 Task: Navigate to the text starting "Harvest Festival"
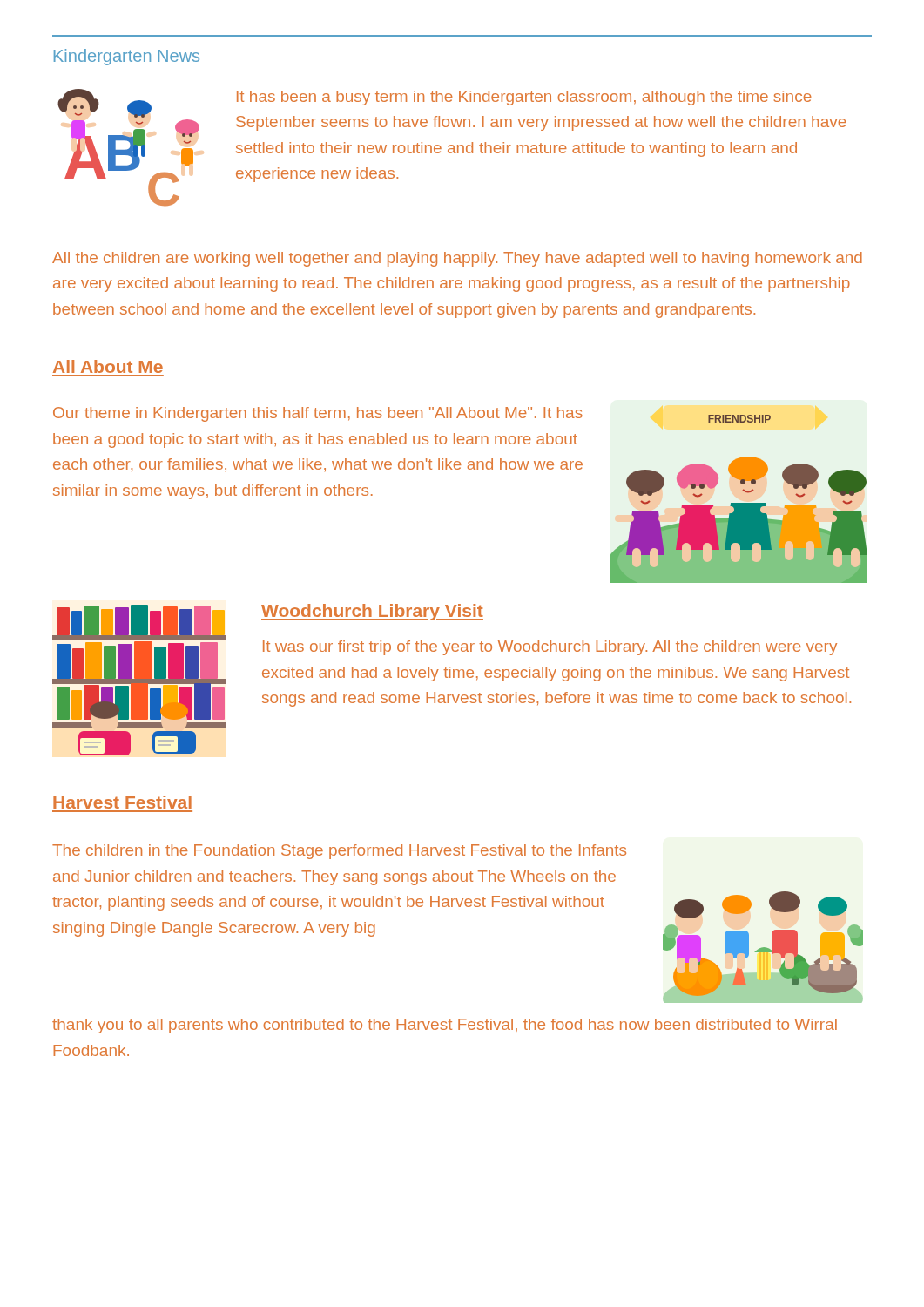tap(122, 803)
